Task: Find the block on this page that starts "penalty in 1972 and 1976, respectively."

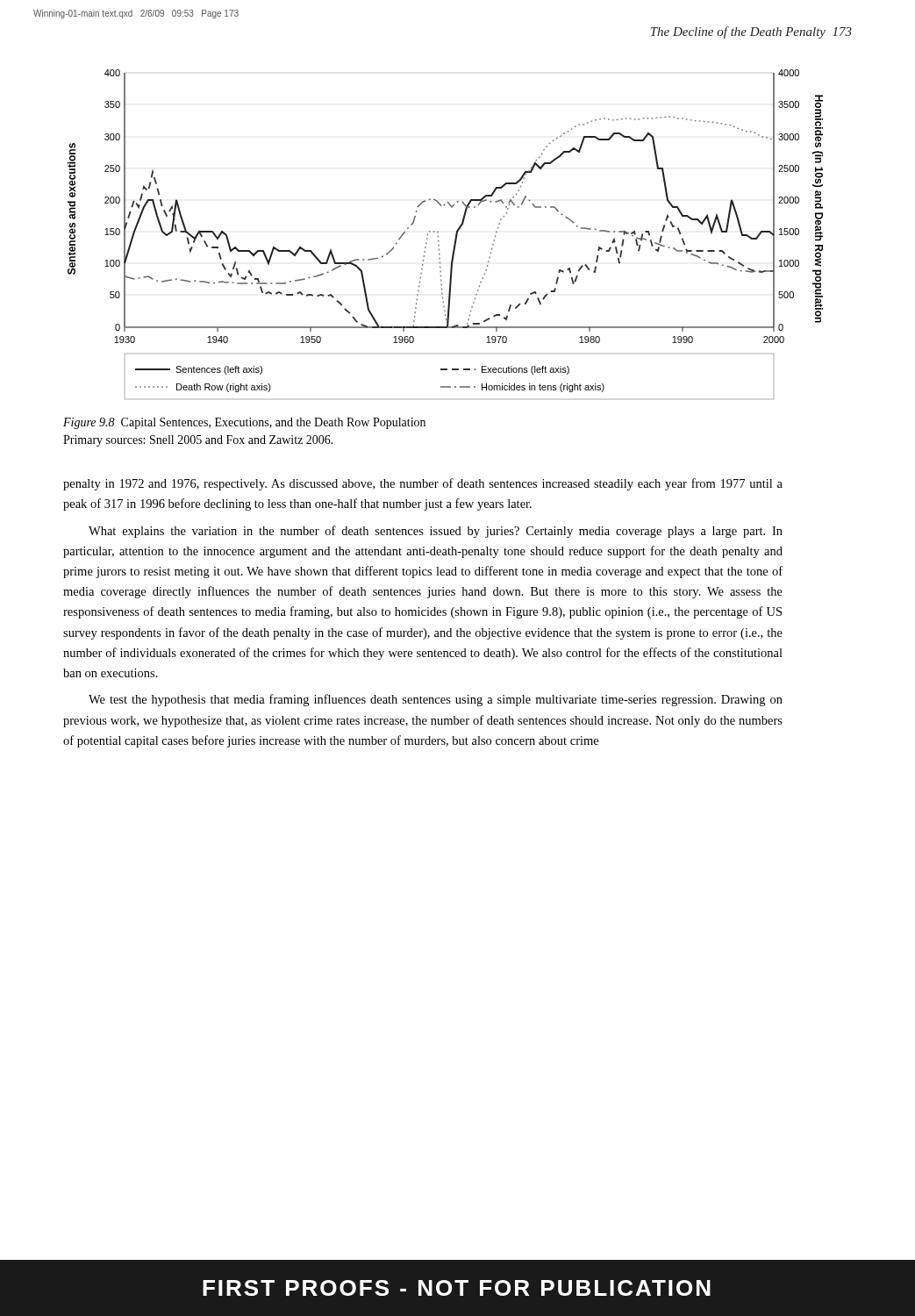Action: pos(423,612)
